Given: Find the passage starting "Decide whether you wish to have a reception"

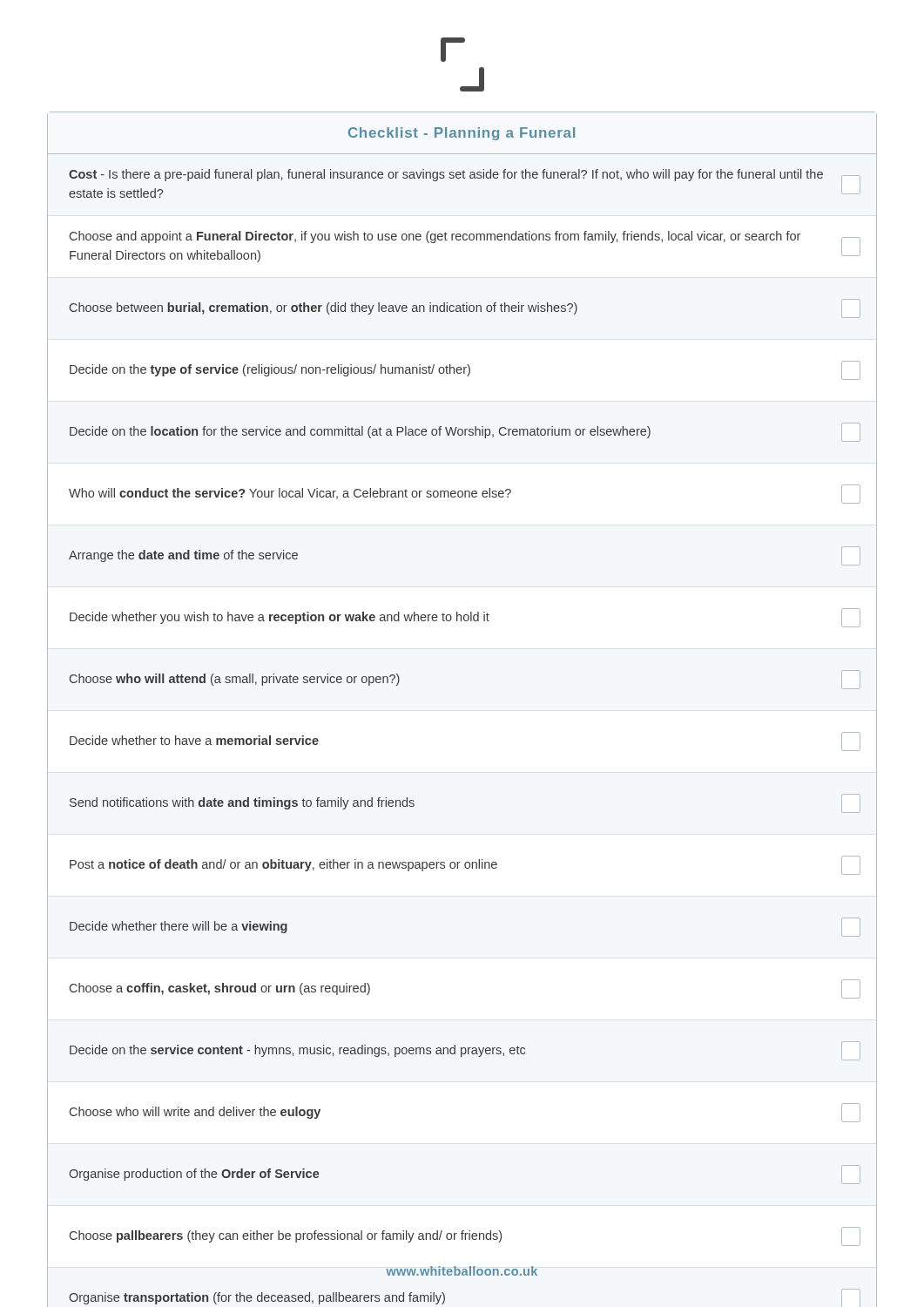Looking at the screenshot, I should (x=465, y=618).
